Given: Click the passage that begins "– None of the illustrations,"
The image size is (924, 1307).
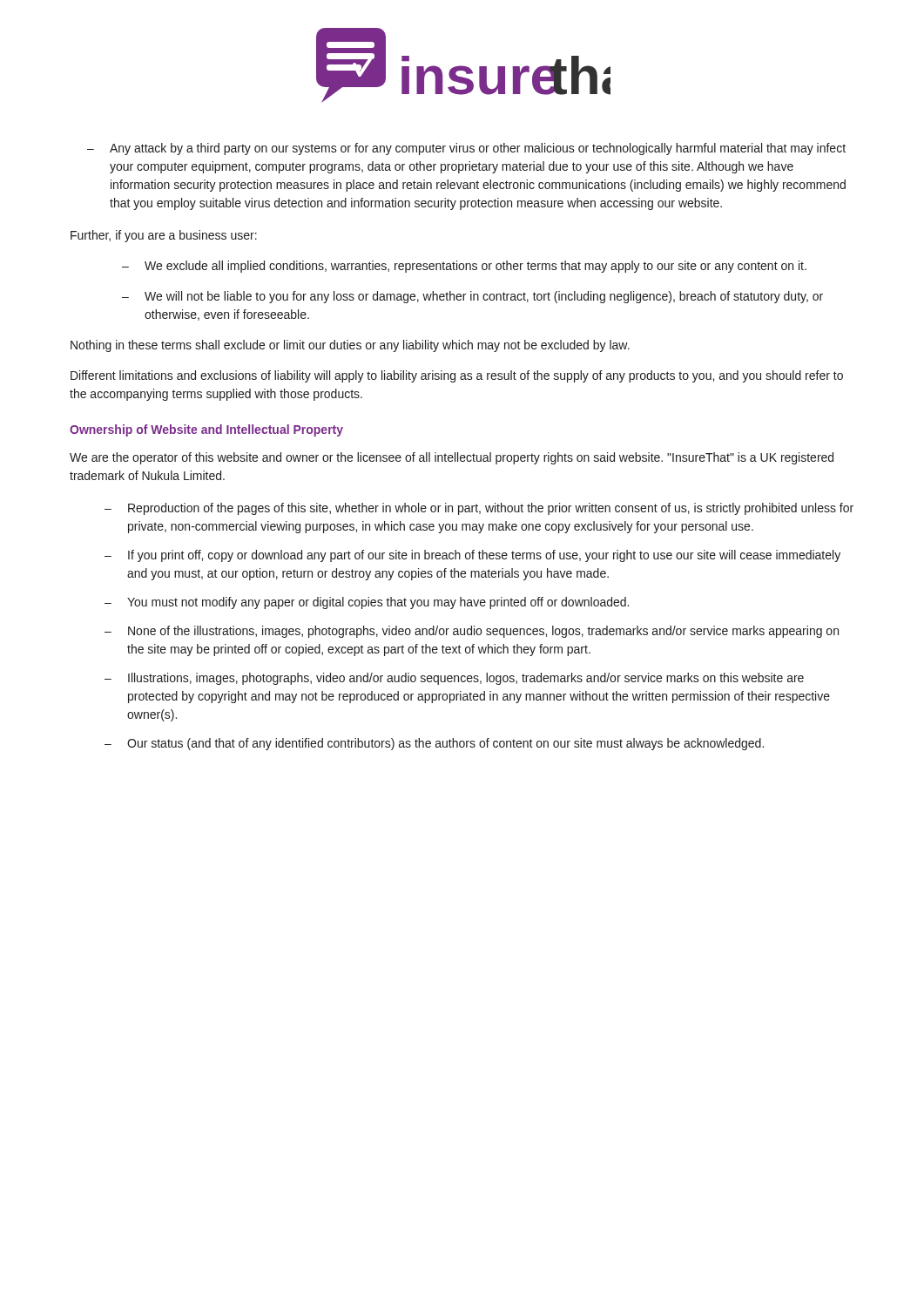Looking at the screenshot, I should [479, 640].
